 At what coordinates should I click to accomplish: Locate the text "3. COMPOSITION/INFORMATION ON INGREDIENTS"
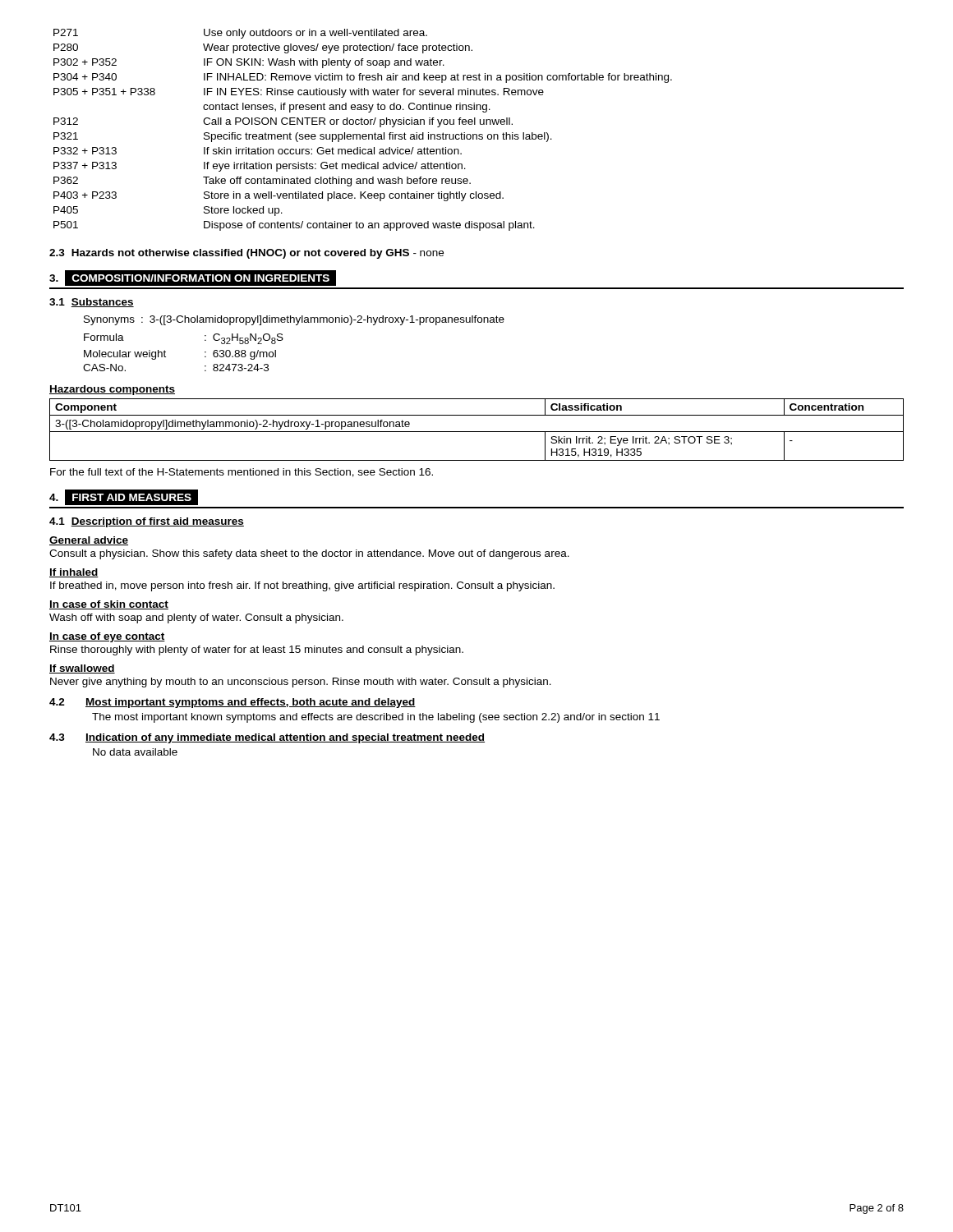pos(193,278)
